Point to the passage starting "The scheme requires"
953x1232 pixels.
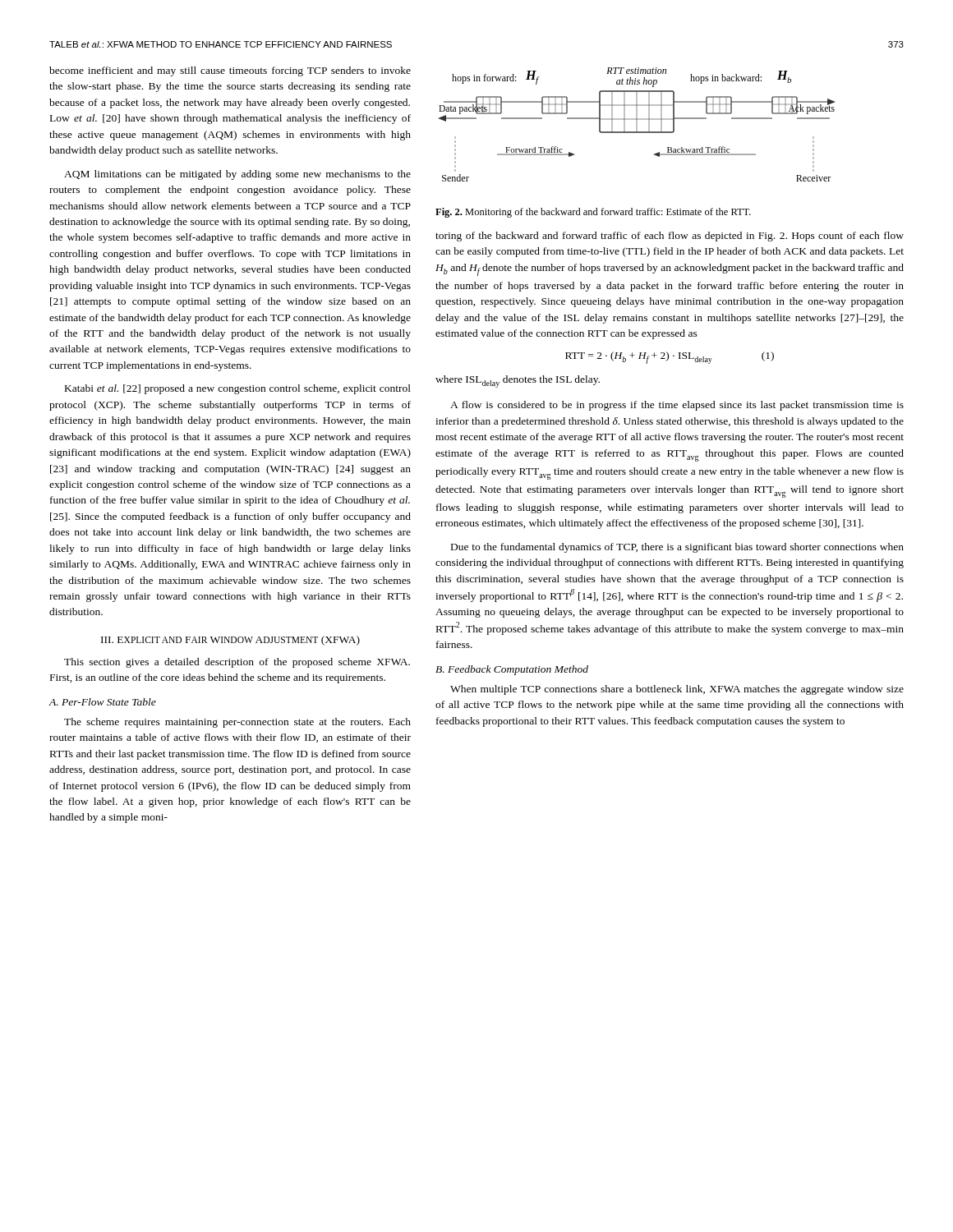[230, 769]
